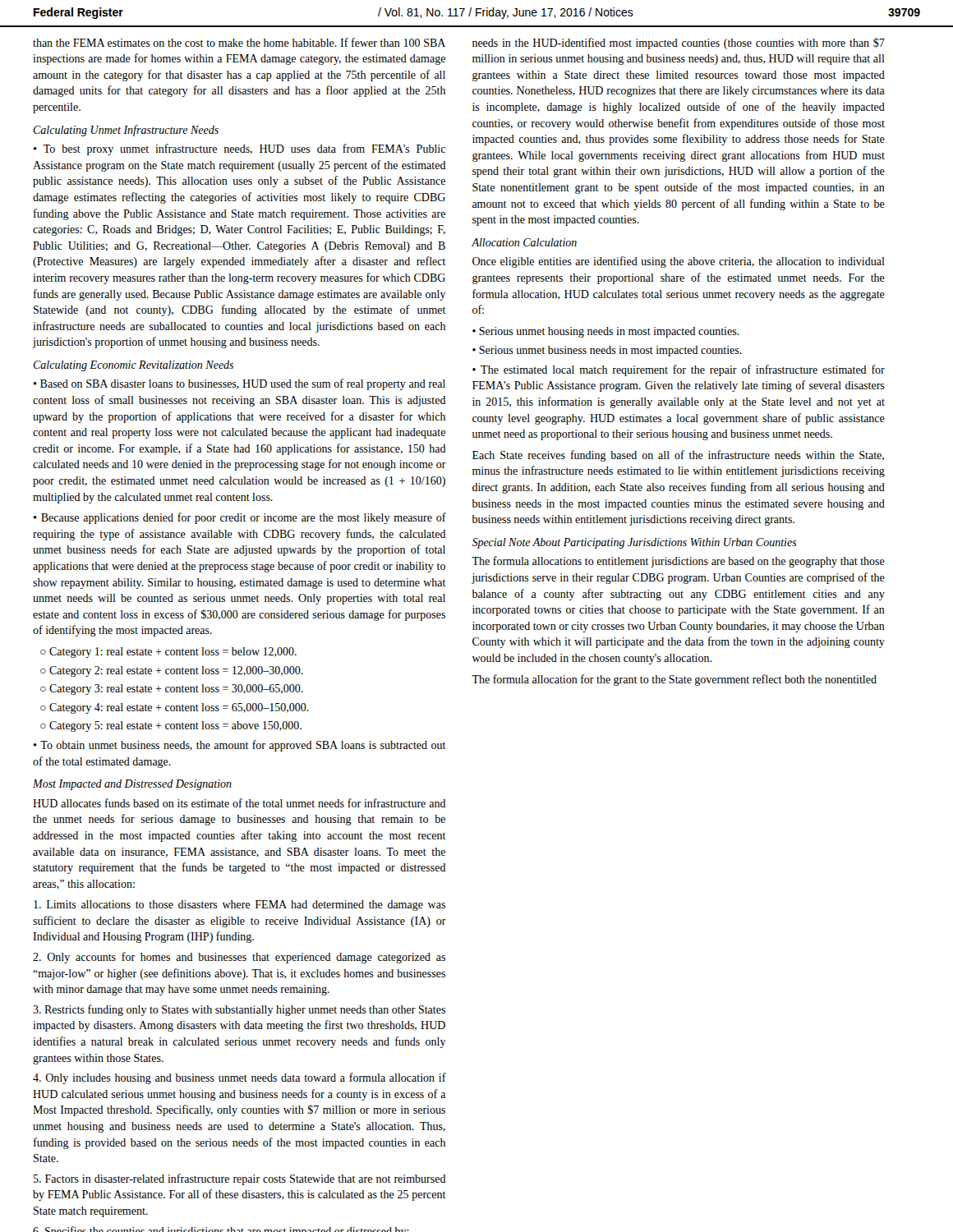
Task: Find the text block containing "• To best proxy unmet infrastructure needs, HUD"
Action: [239, 246]
